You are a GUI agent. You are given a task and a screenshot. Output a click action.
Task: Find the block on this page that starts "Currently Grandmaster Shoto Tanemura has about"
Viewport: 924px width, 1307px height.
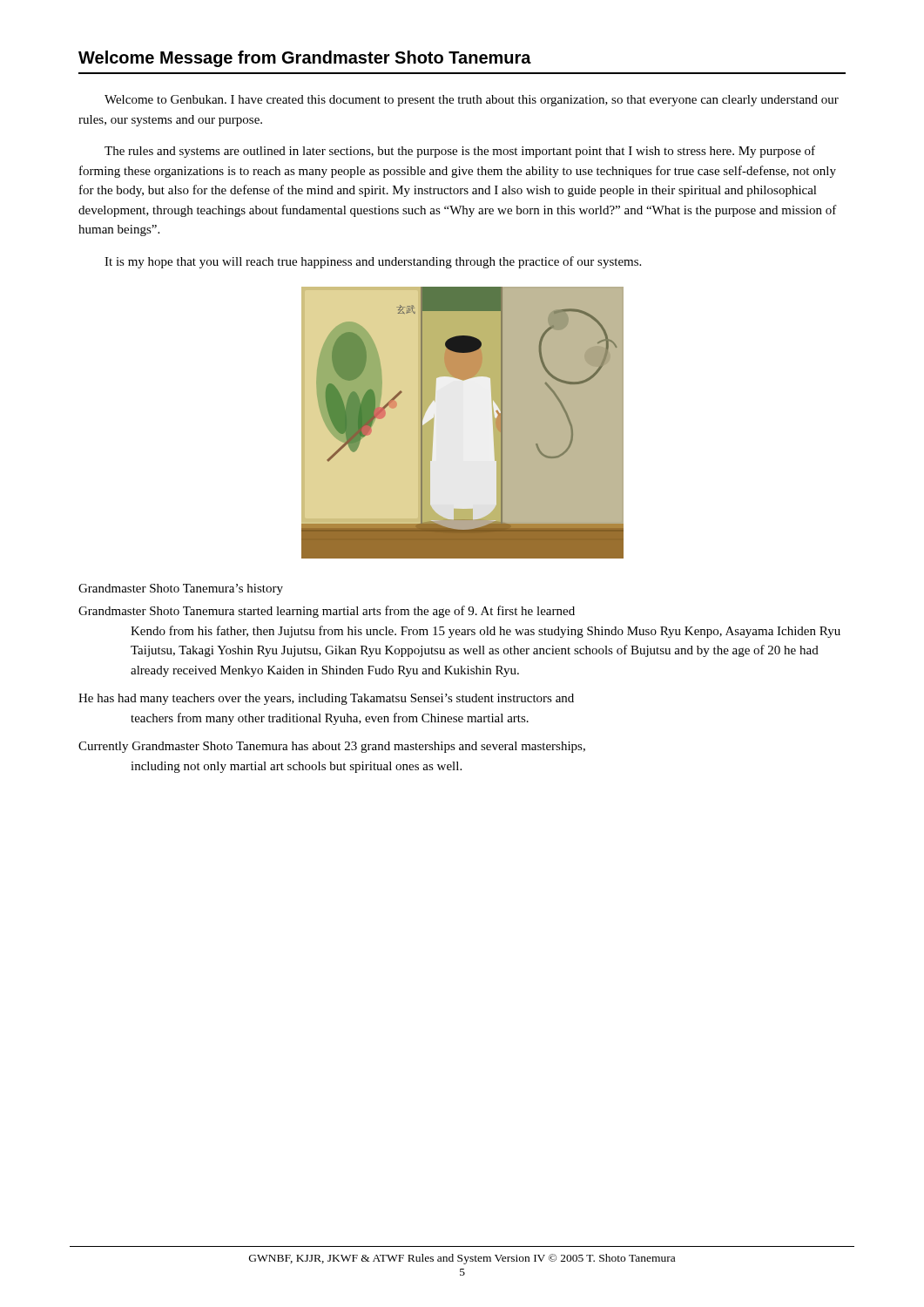pyautogui.click(x=462, y=756)
